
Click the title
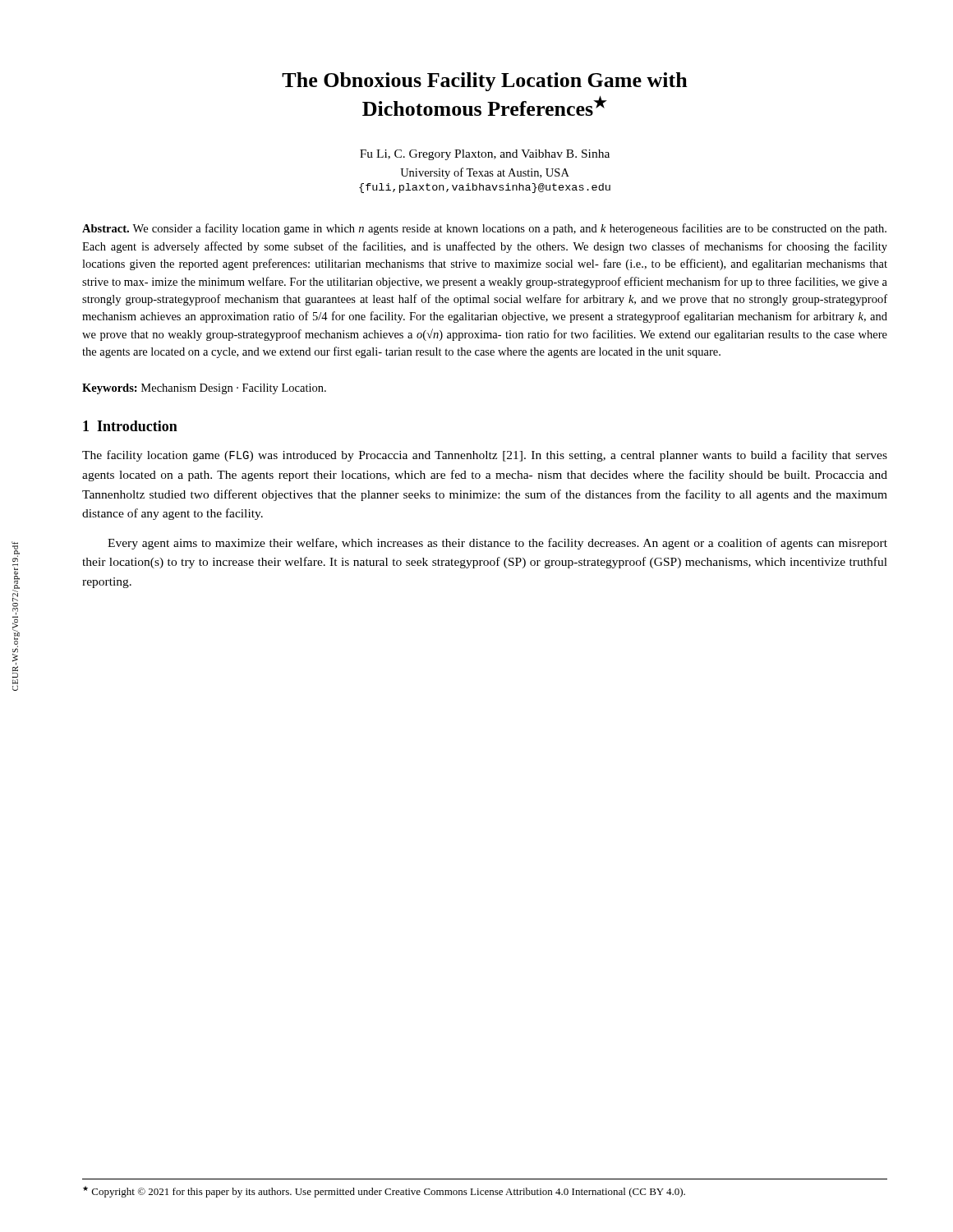click(485, 94)
